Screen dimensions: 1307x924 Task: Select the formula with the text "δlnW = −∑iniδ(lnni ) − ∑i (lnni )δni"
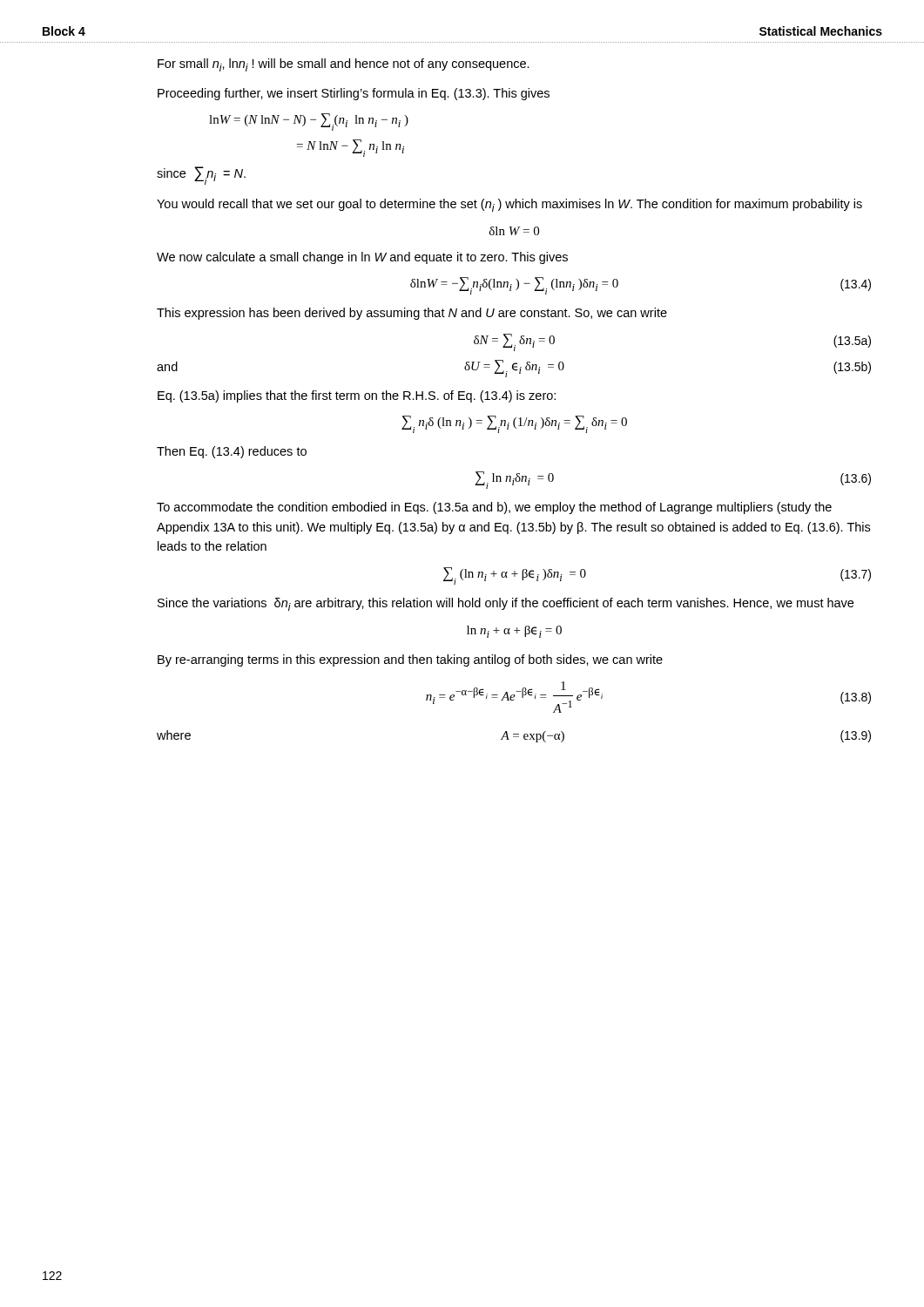coord(518,285)
